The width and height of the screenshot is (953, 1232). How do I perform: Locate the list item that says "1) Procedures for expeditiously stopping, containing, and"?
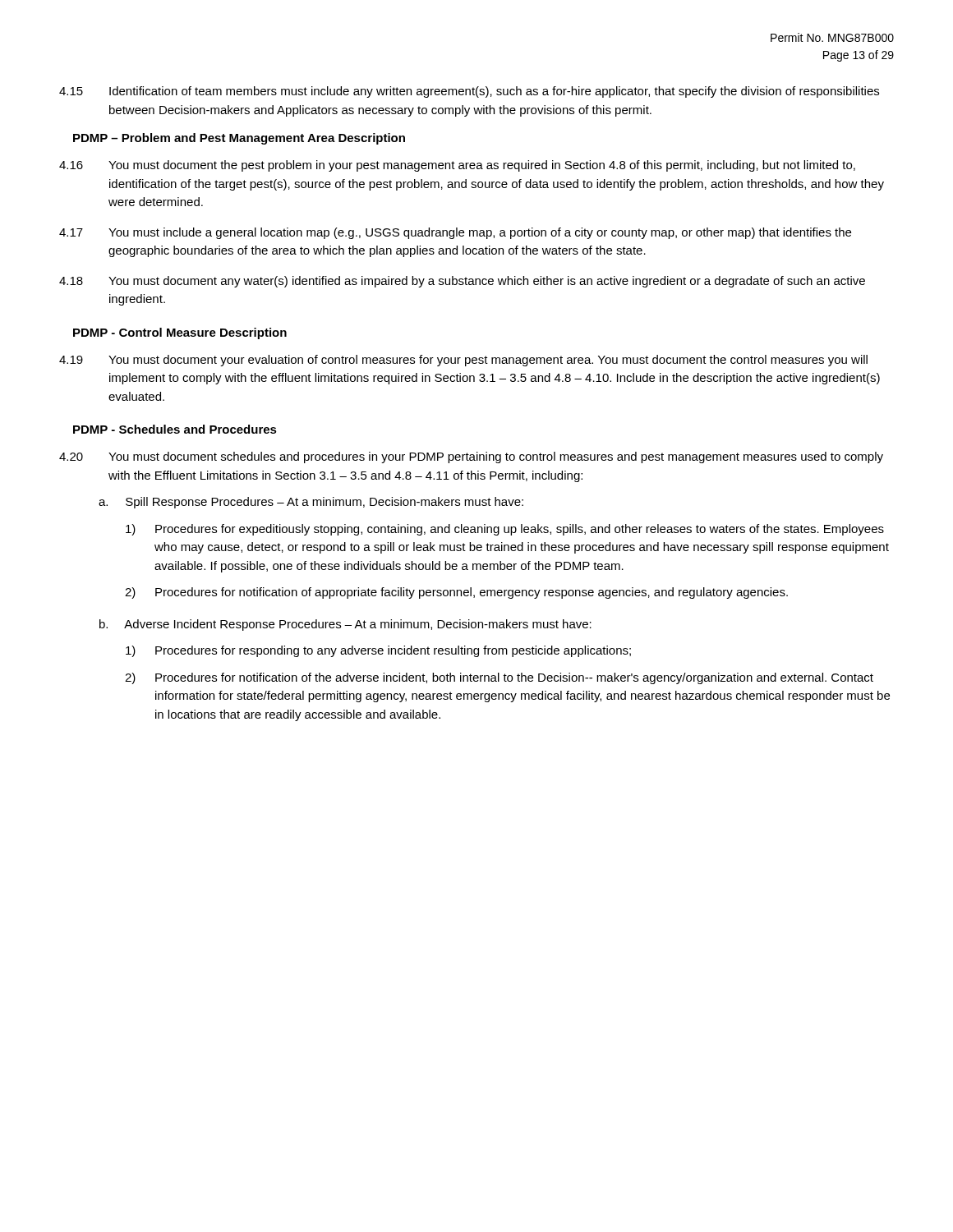point(509,547)
